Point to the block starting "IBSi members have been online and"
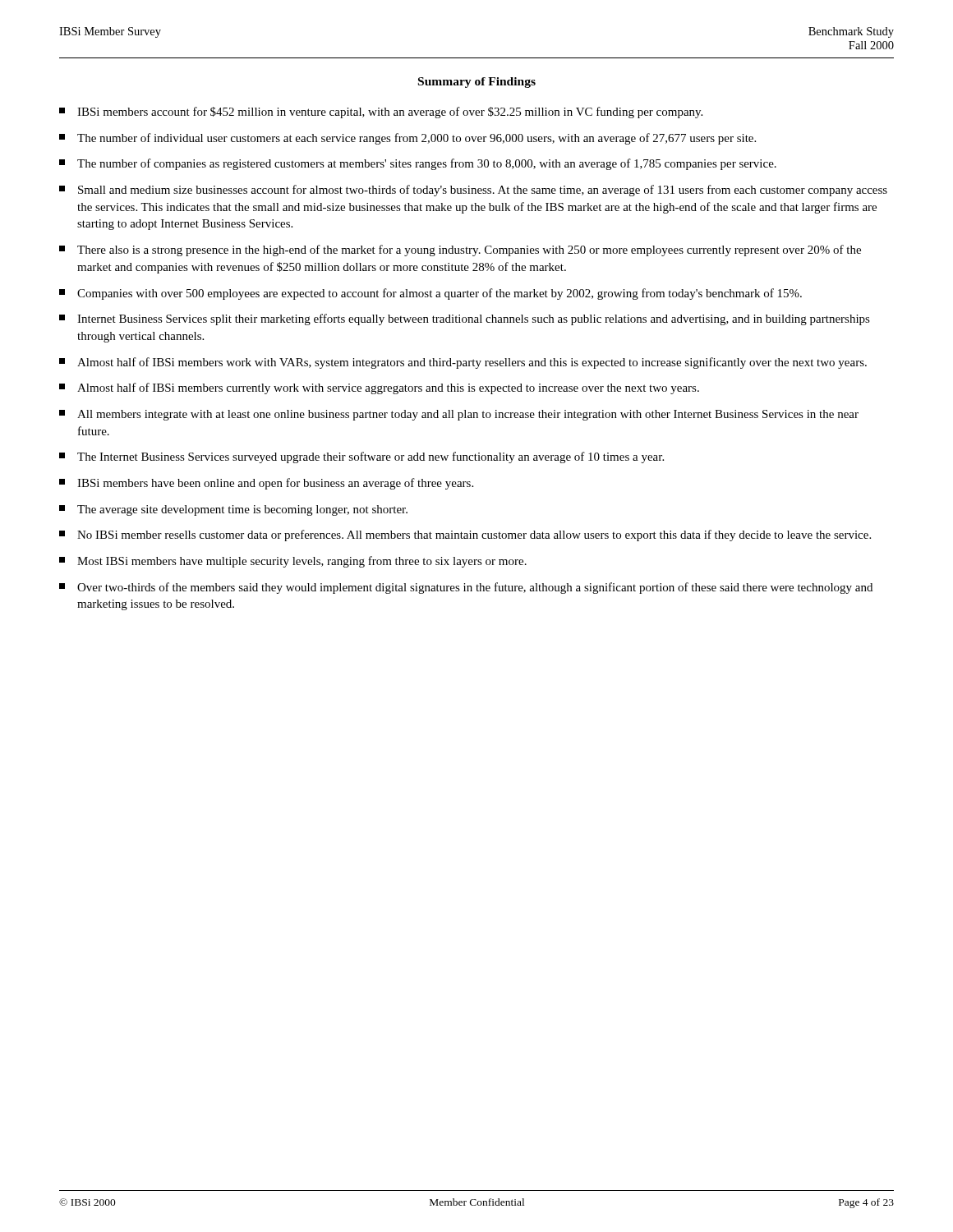953x1232 pixels. pyautogui.click(x=476, y=483)
